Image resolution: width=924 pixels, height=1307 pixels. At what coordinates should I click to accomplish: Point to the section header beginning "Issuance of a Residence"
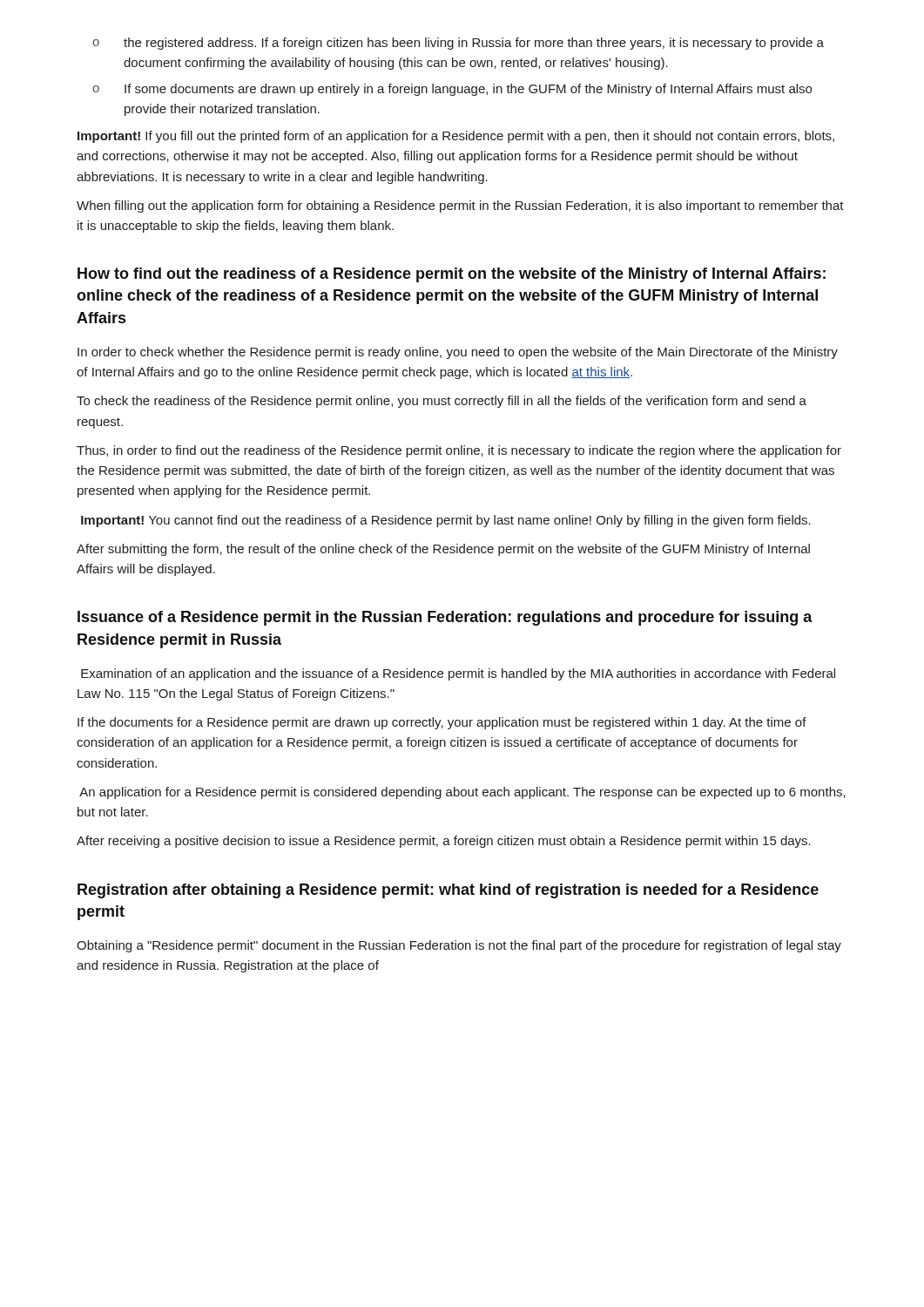(444, 628)
